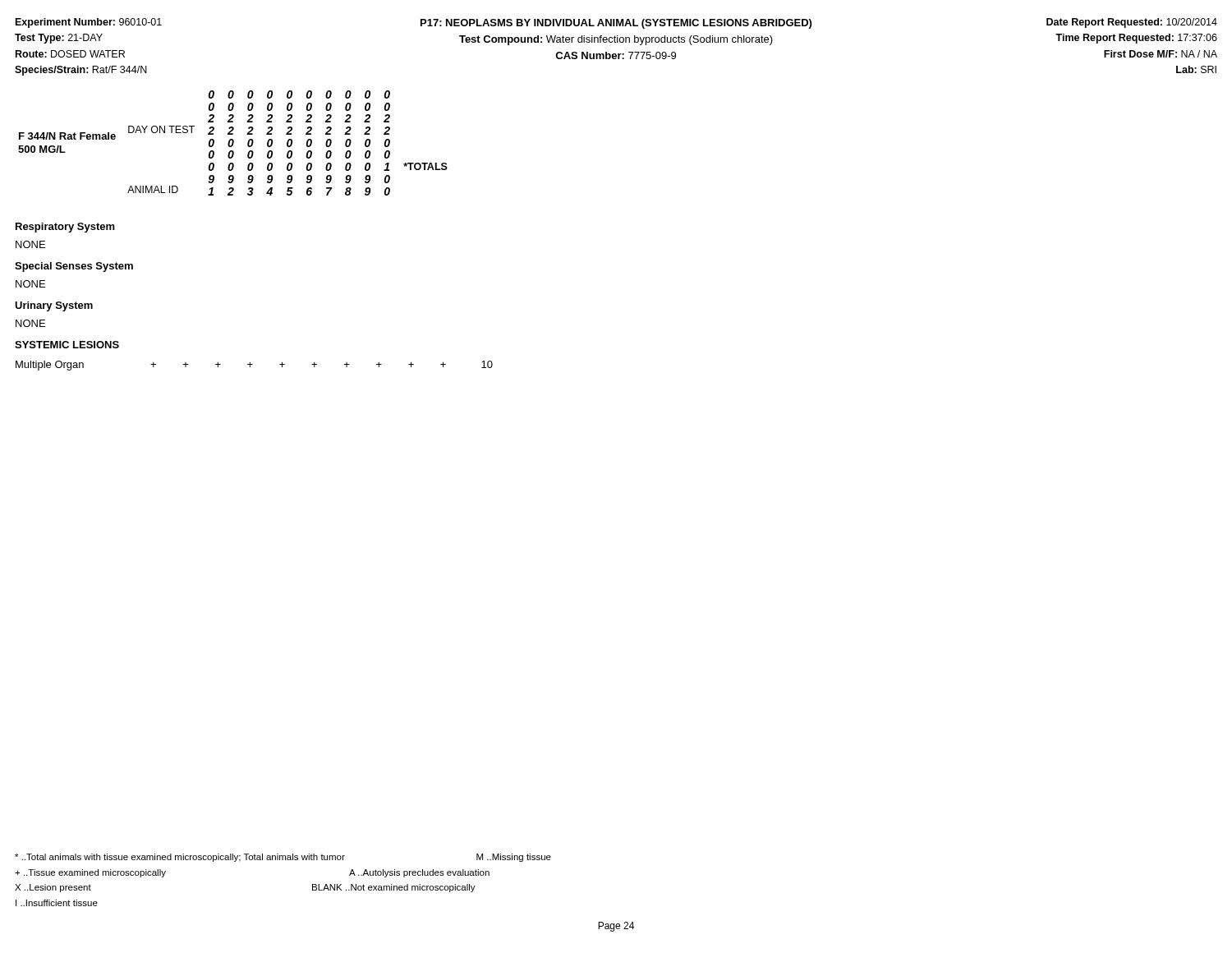Locate the passage starting "Urinary System"

tap(54, 305)
